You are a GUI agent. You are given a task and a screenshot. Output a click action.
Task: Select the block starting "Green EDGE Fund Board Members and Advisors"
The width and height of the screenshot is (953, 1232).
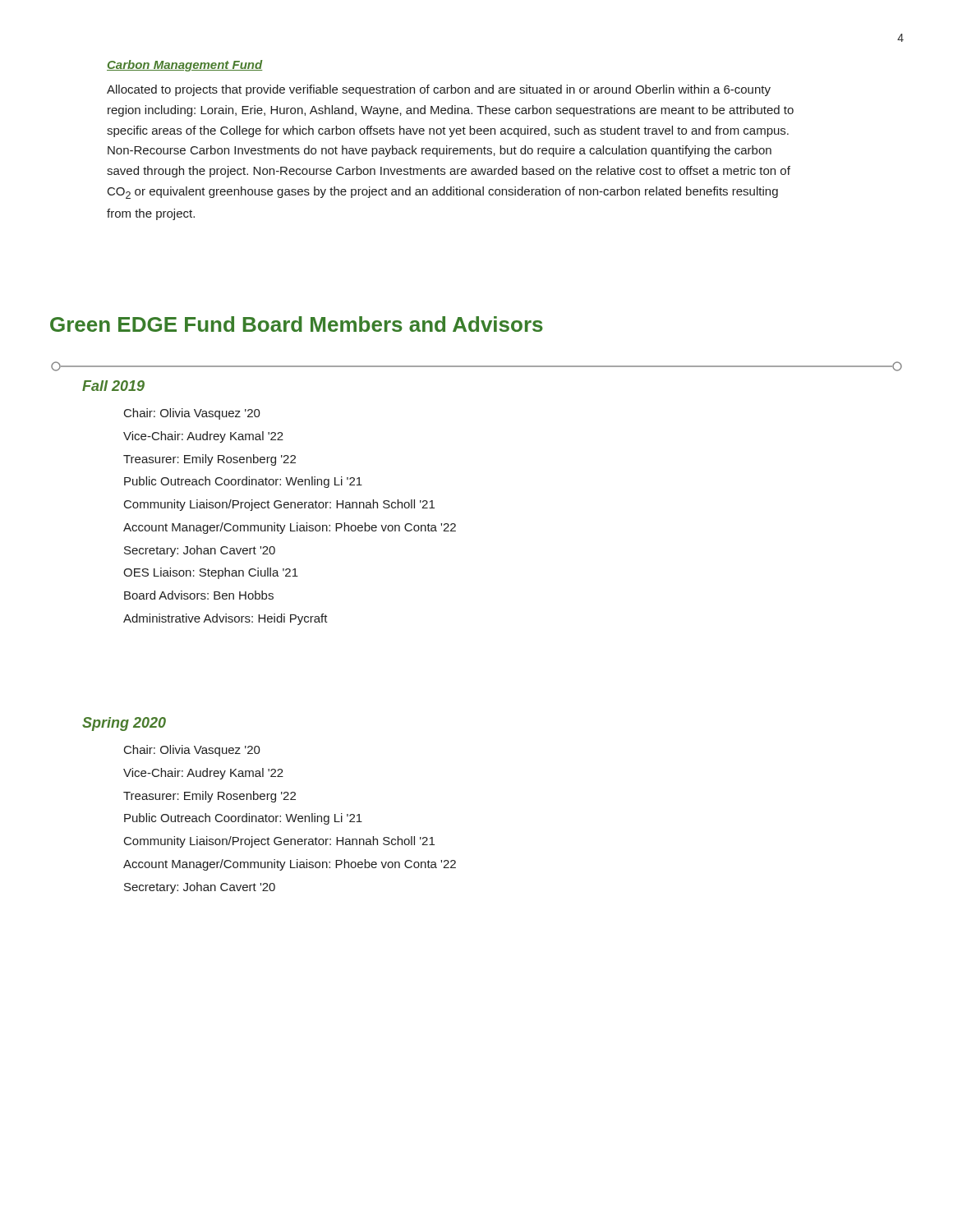pos(419,325)
